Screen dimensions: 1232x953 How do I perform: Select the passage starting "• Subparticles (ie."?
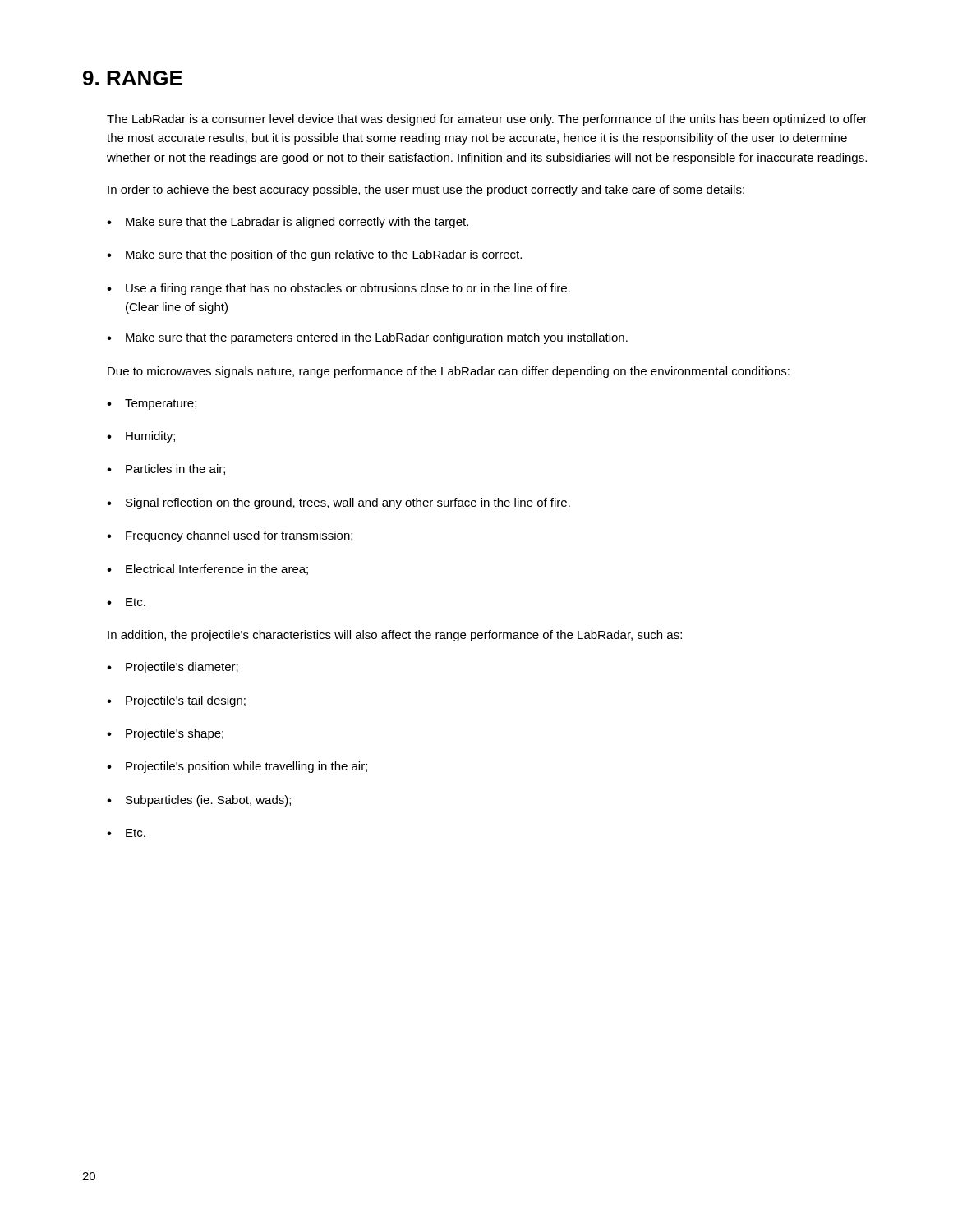(199, 801)
